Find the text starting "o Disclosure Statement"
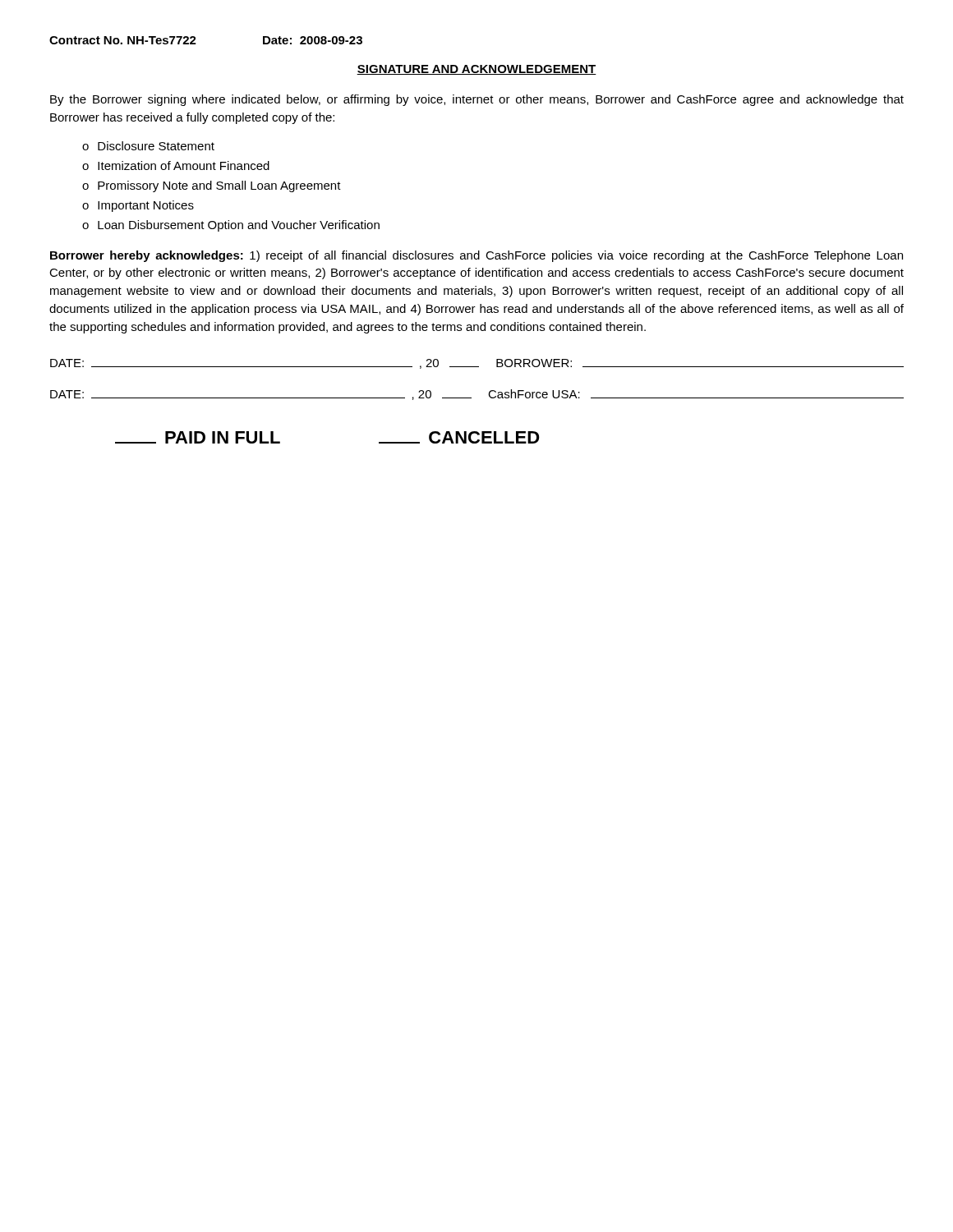Image resolution: width=953 pixels, height=1232 pixels. point(148,146)
